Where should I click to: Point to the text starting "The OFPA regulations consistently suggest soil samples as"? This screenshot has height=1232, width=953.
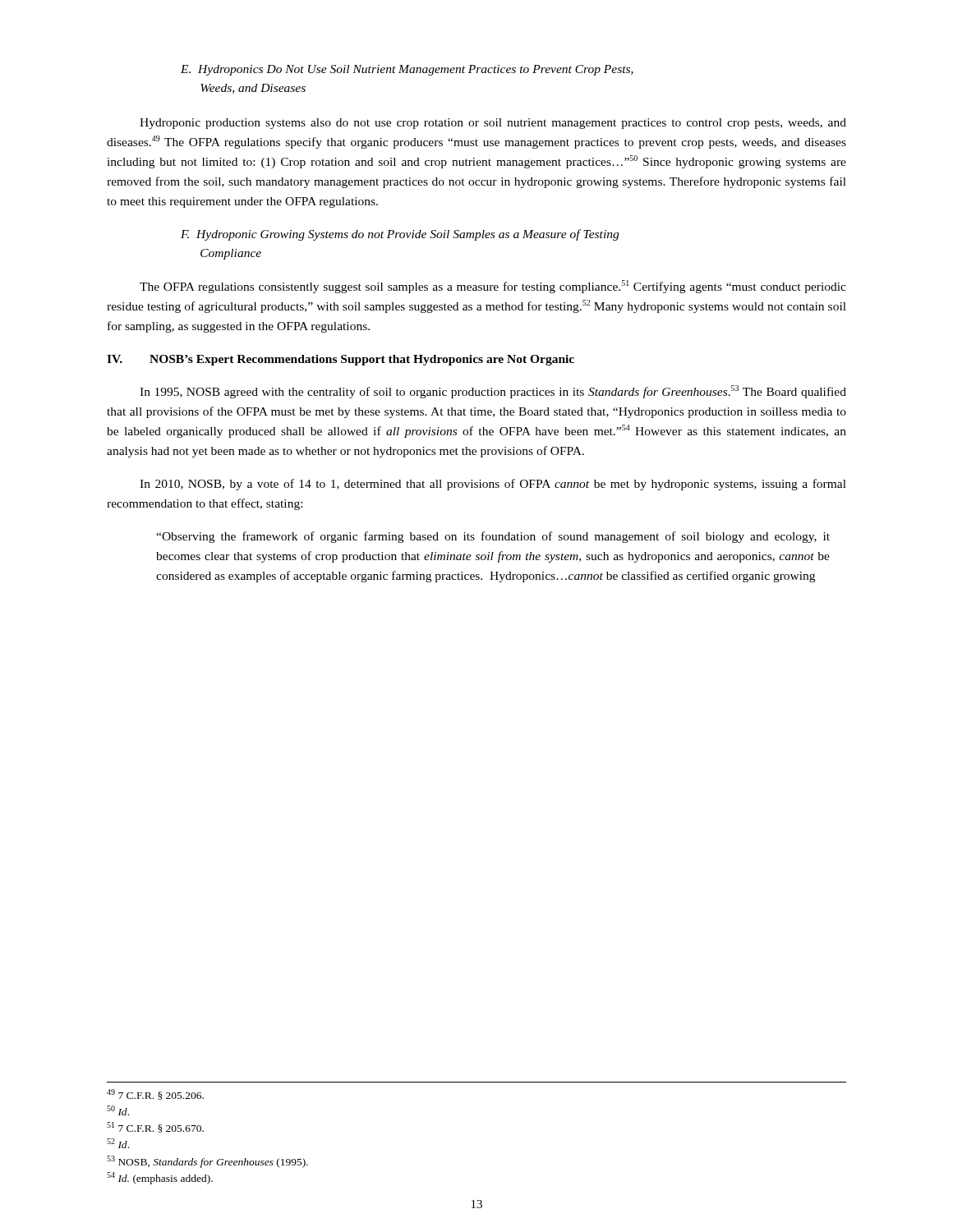click(476, 306)
